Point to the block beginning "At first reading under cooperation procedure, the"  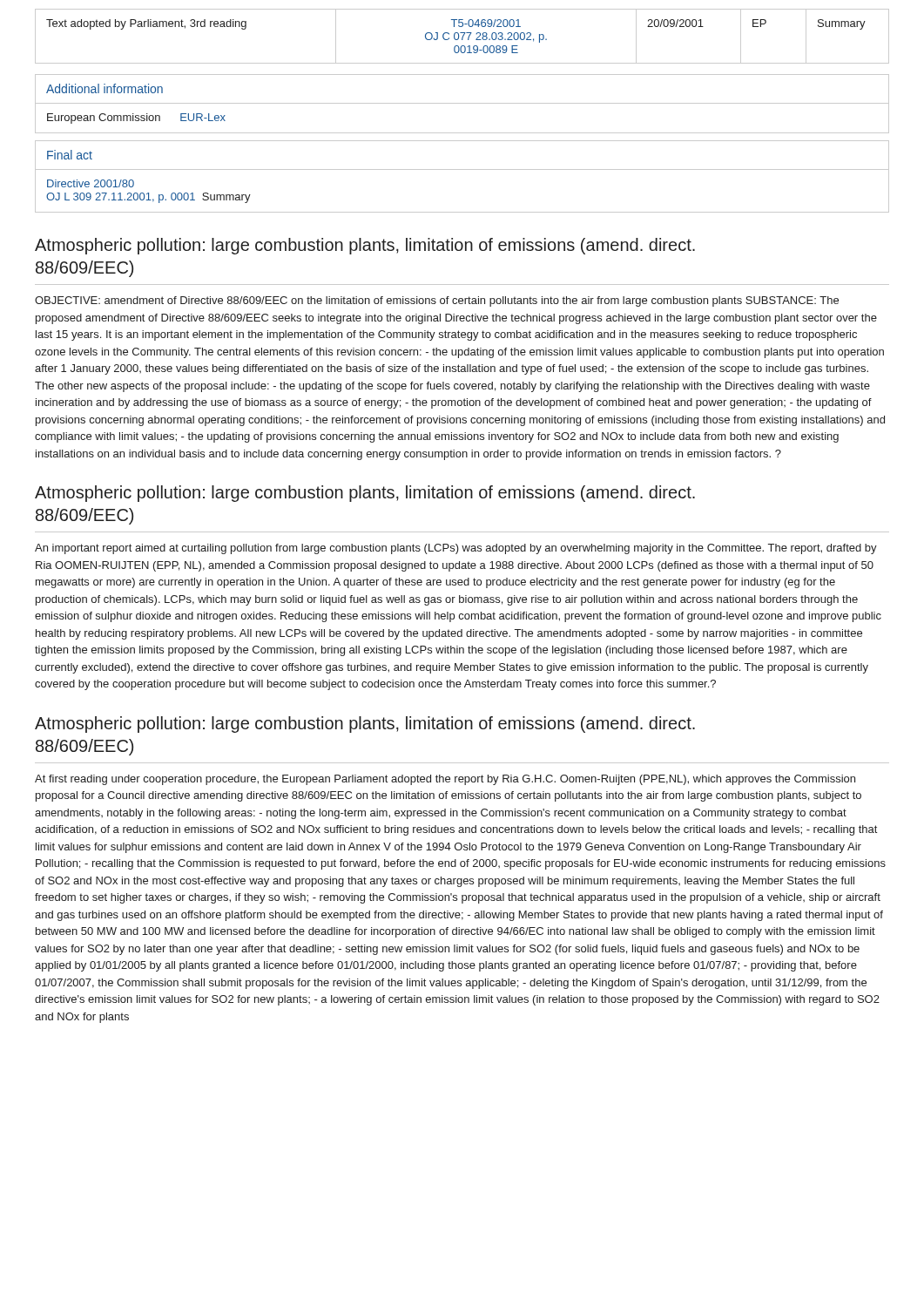[462, 897]
